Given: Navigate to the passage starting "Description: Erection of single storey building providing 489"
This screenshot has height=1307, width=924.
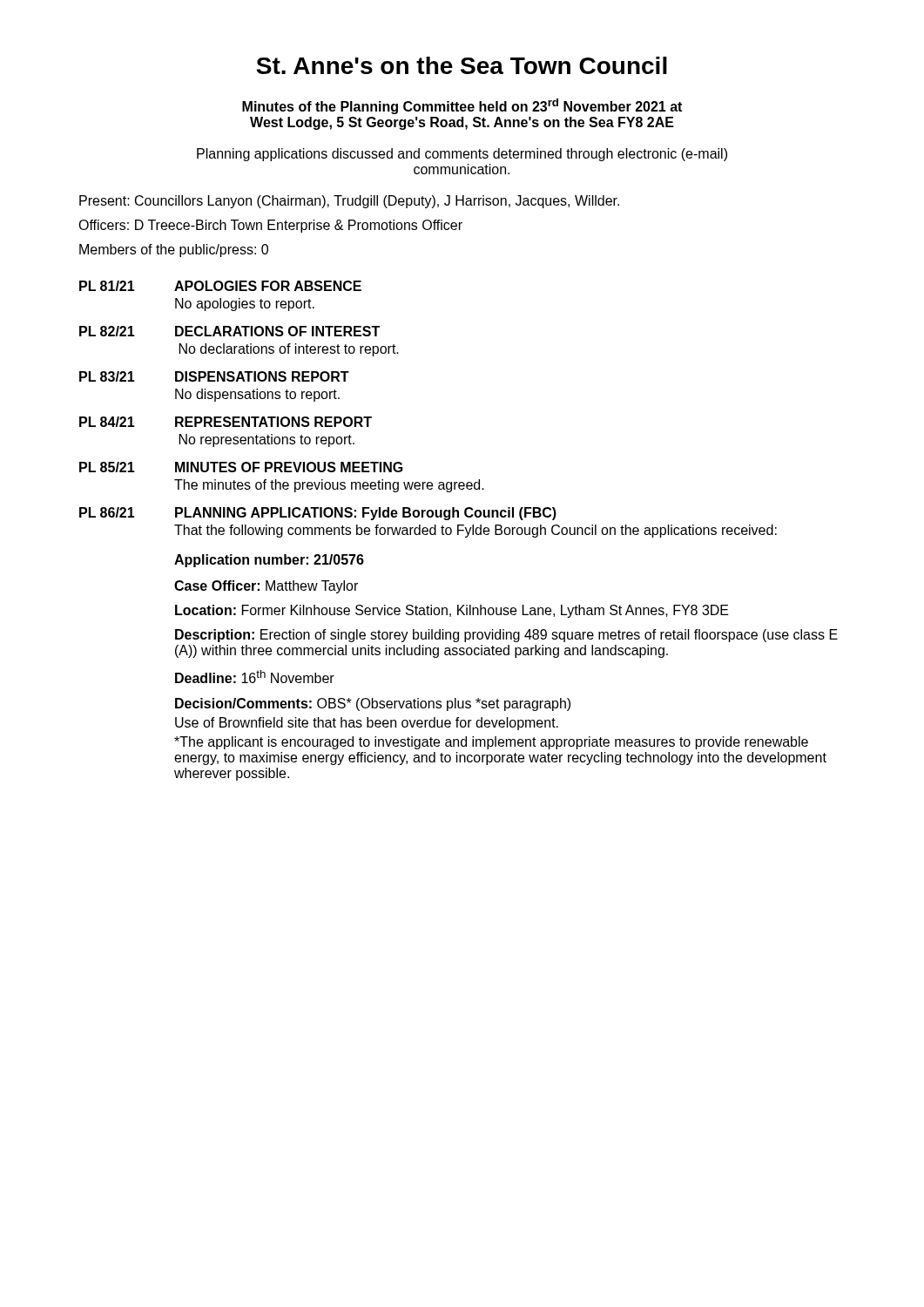Looking at the screenshot, I should pos(506,643).
